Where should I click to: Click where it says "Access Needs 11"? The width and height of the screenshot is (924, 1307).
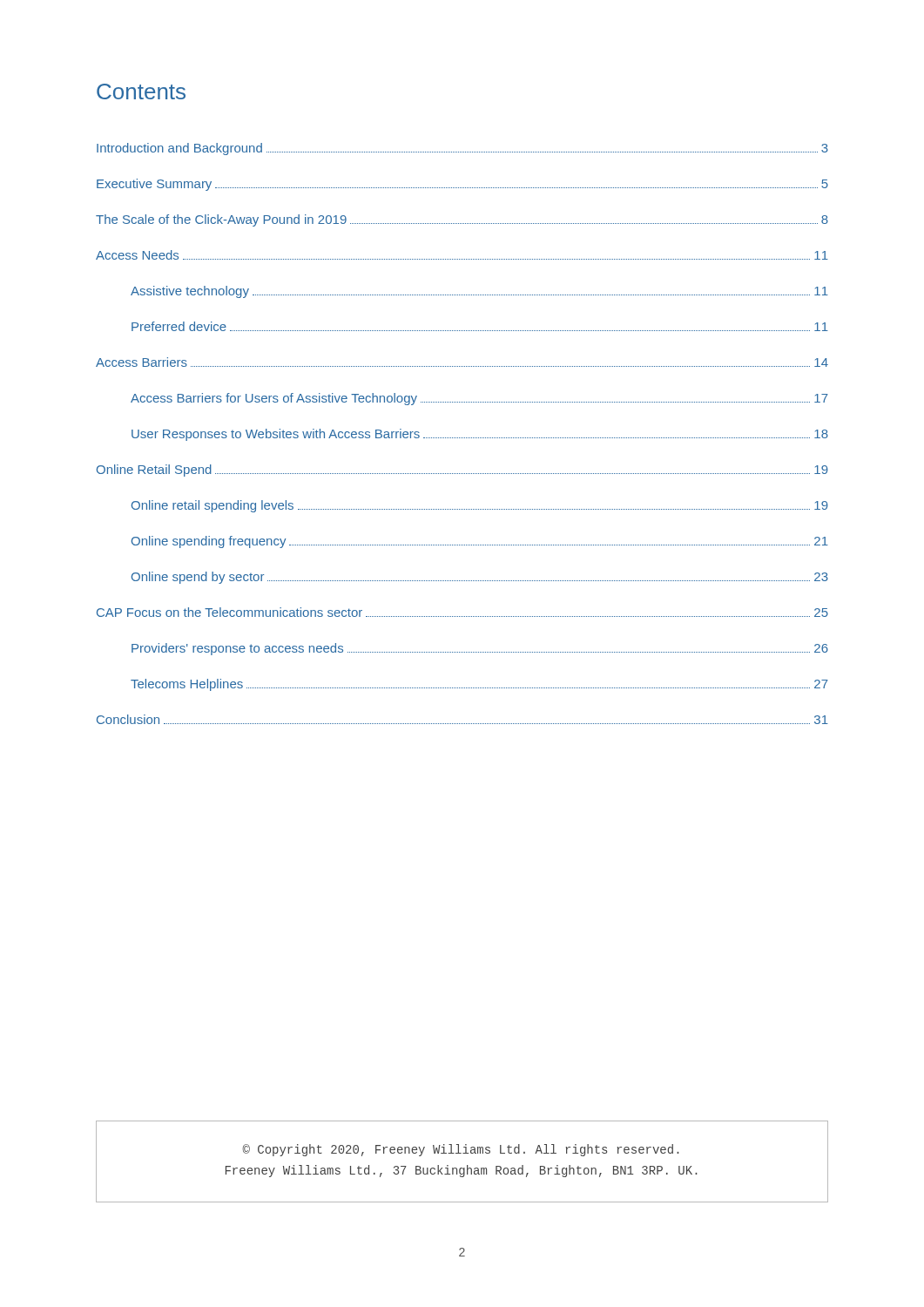click(462, 255)
